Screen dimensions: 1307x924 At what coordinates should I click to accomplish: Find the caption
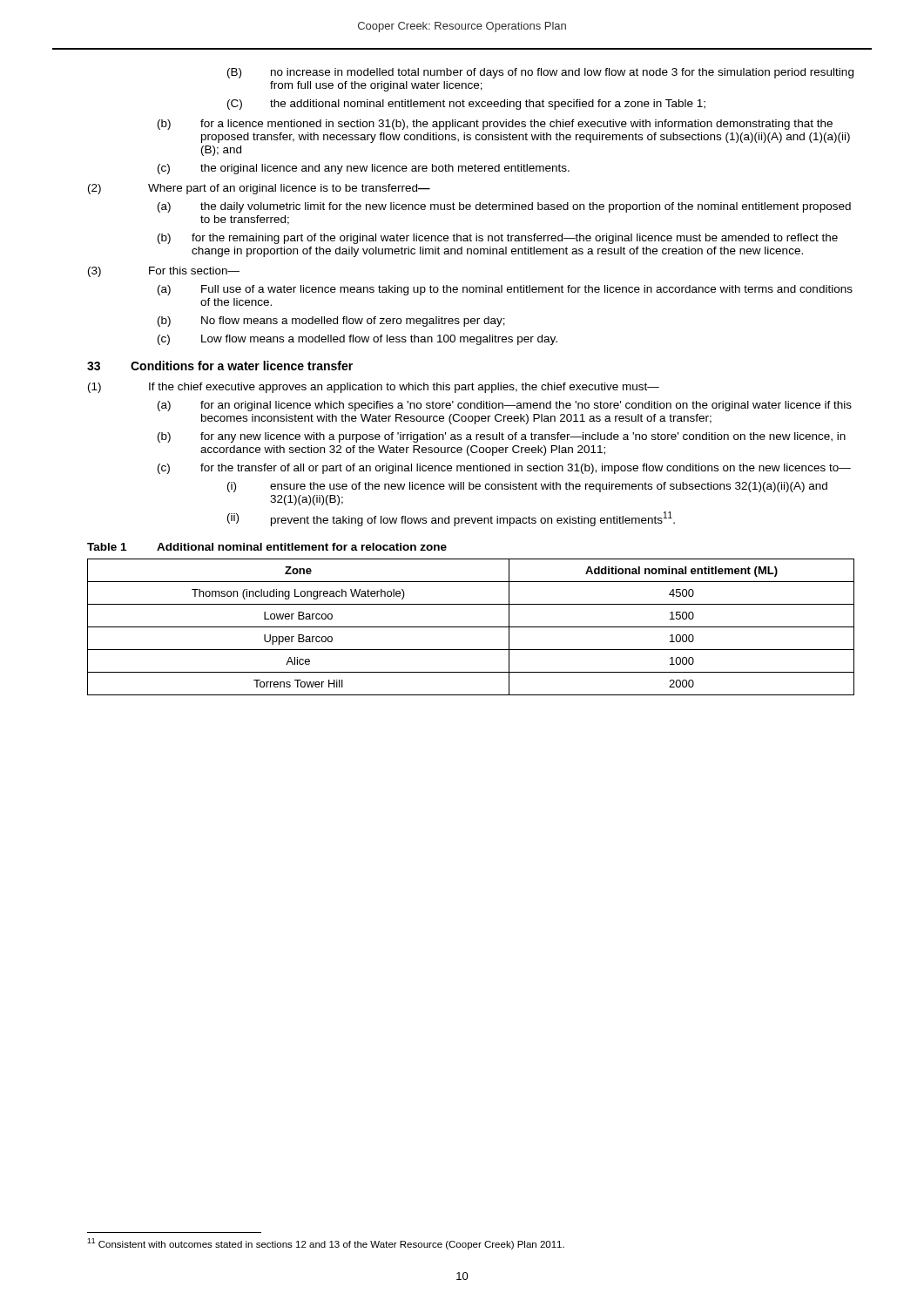coord(267,546)
